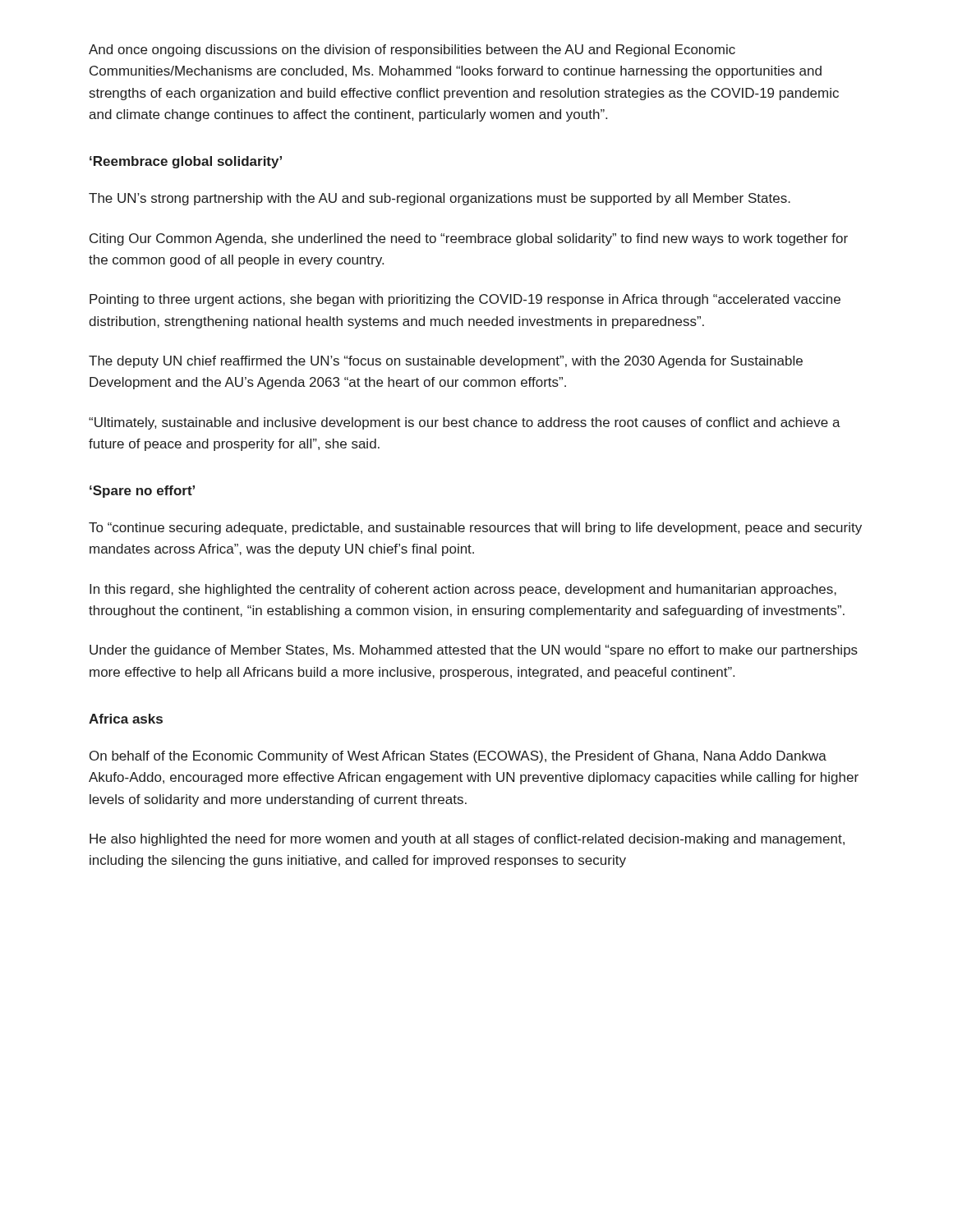The image size is (953, 1232).
Task: Click on the element starting "‘Reembrace global solidarity’"
Action: pos(186,162)
